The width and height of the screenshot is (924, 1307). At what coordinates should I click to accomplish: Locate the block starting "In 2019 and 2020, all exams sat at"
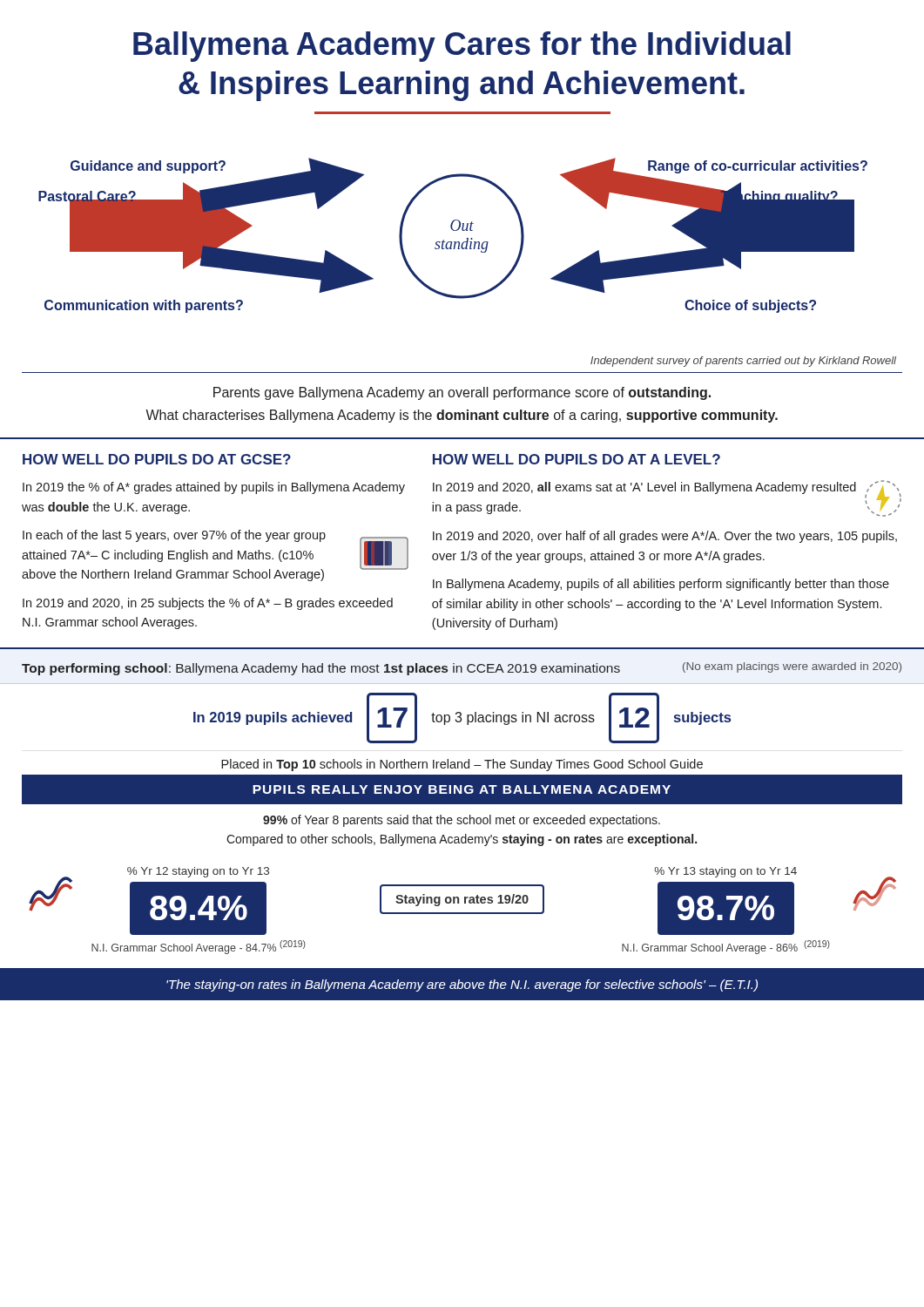667,498
